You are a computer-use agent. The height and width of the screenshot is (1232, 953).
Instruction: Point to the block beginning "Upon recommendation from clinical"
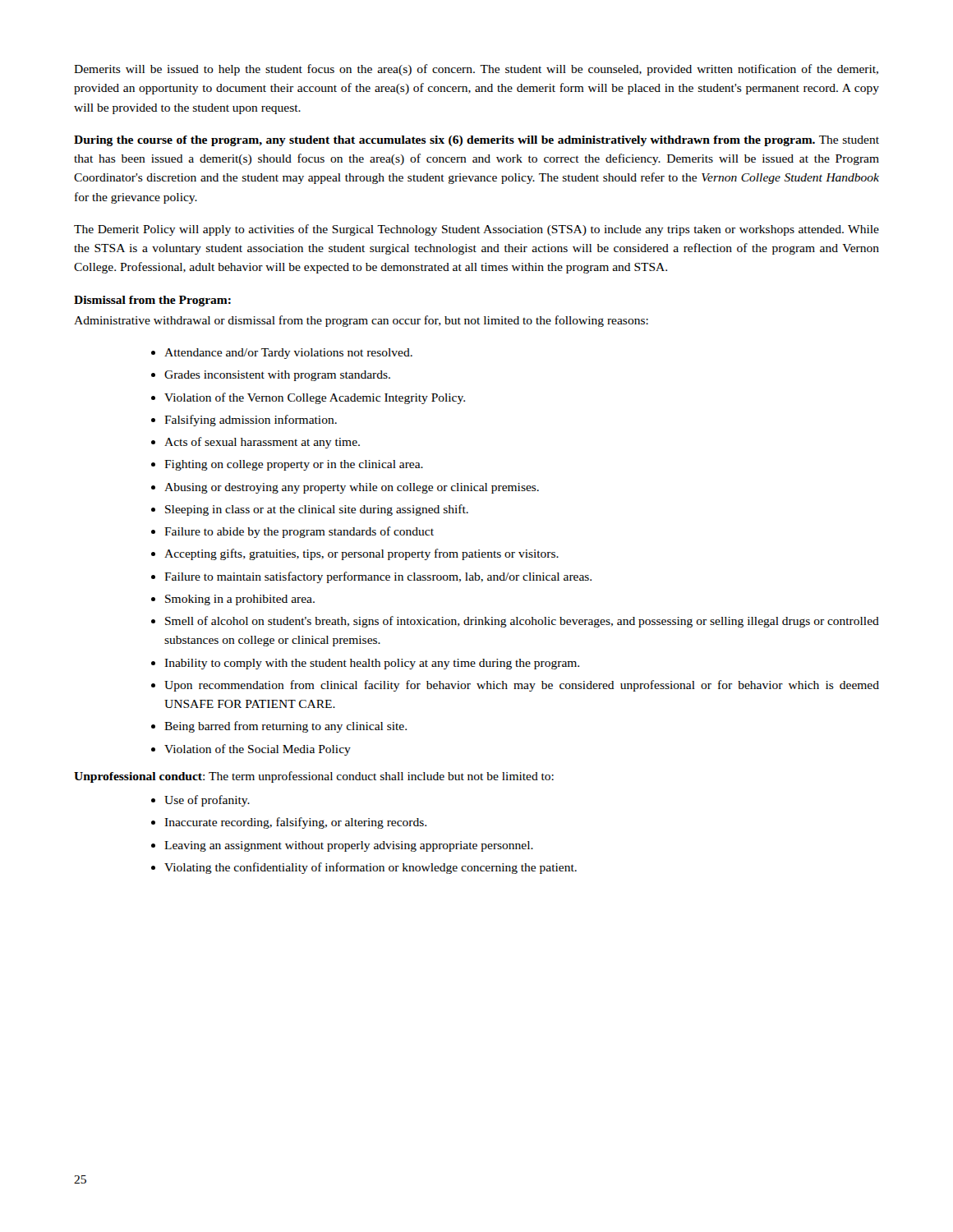pos(522,694)
